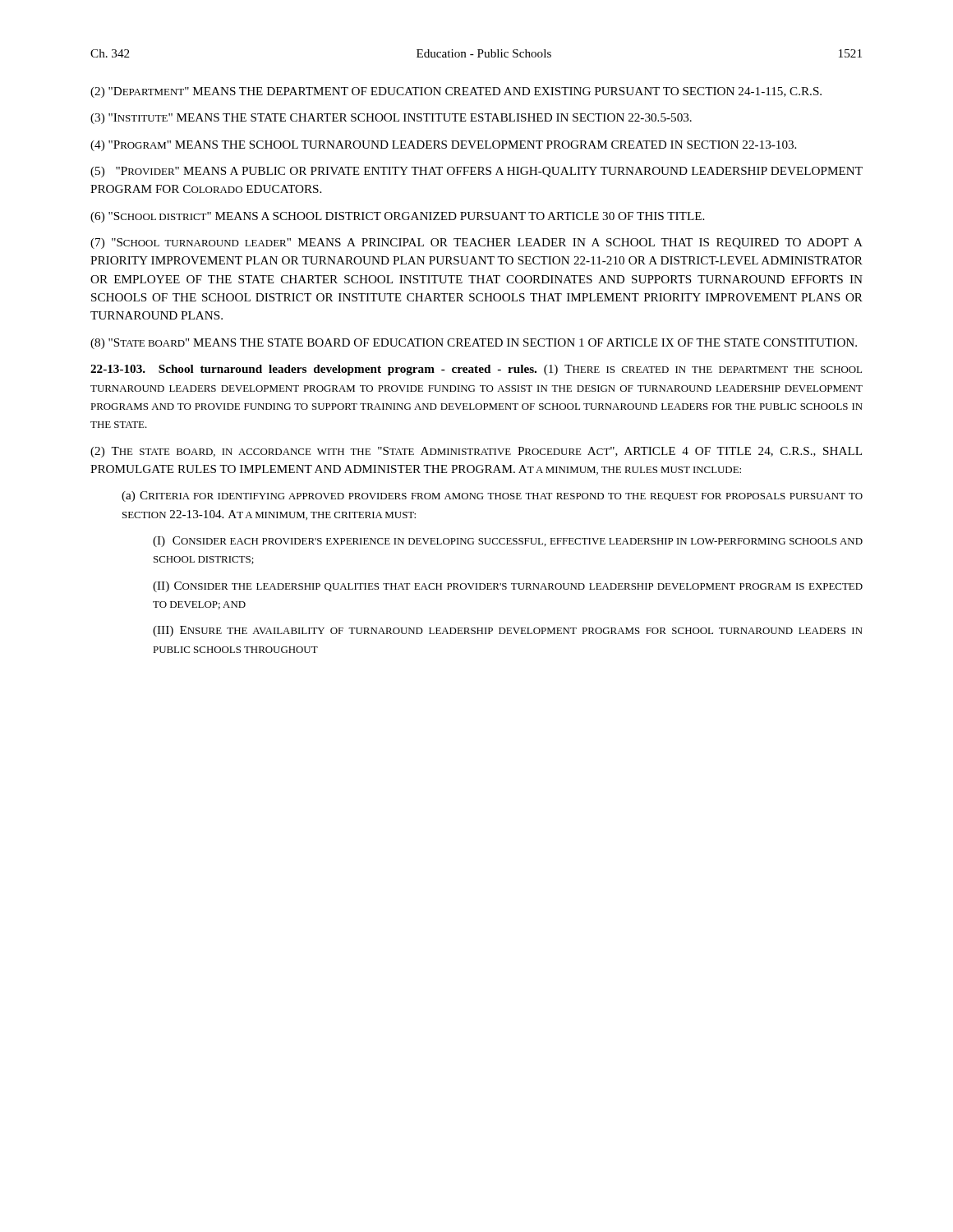Click on the text block starting "(2) "DEPARTMENT" MEANS THE DEPARTMENT OF EDUCATION CREATED"
Image resolution: width=953 pixels, height=1232 pixels.
point(456,91)
